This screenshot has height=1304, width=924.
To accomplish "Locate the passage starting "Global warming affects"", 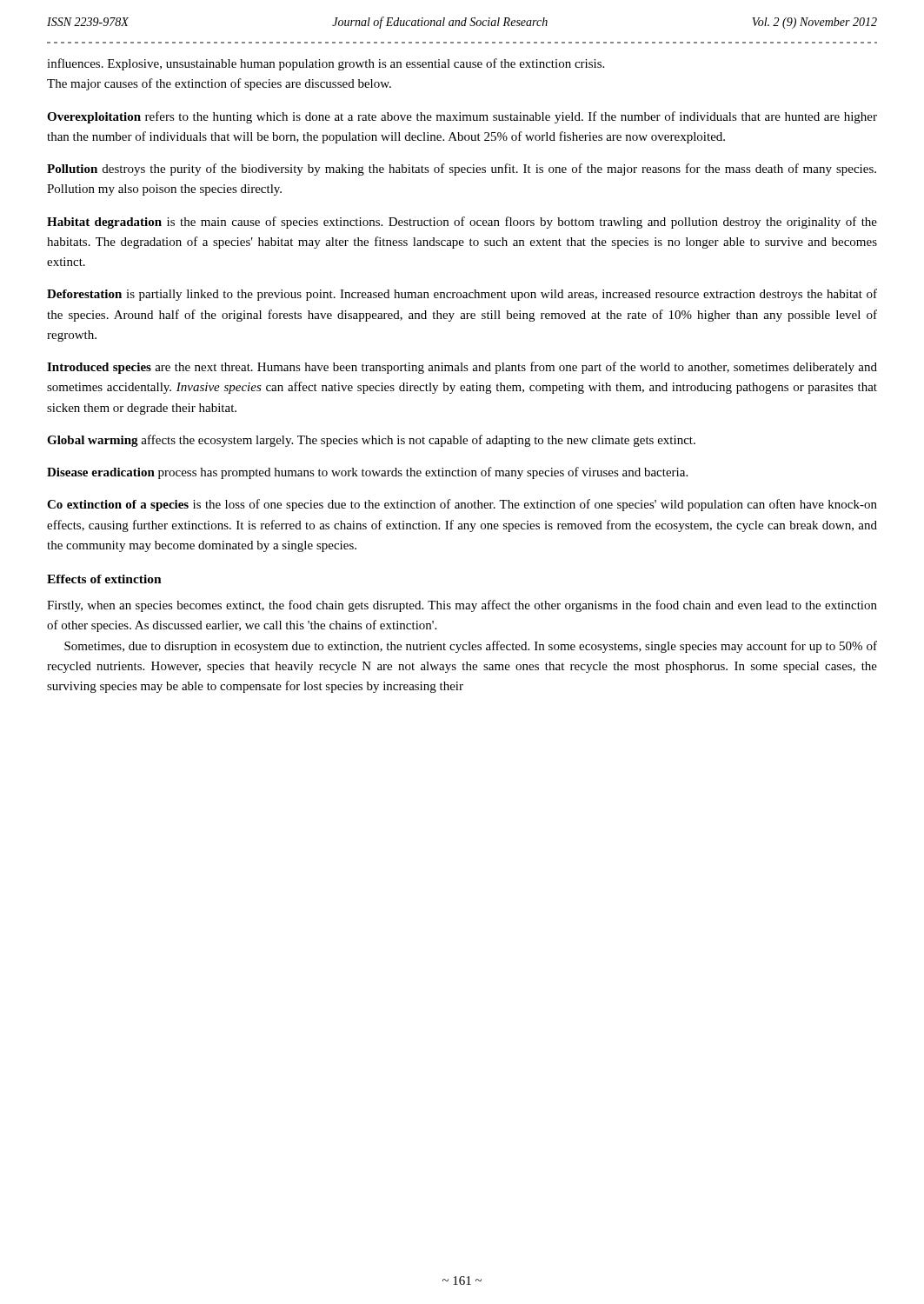I will click(x=371, y=440).
